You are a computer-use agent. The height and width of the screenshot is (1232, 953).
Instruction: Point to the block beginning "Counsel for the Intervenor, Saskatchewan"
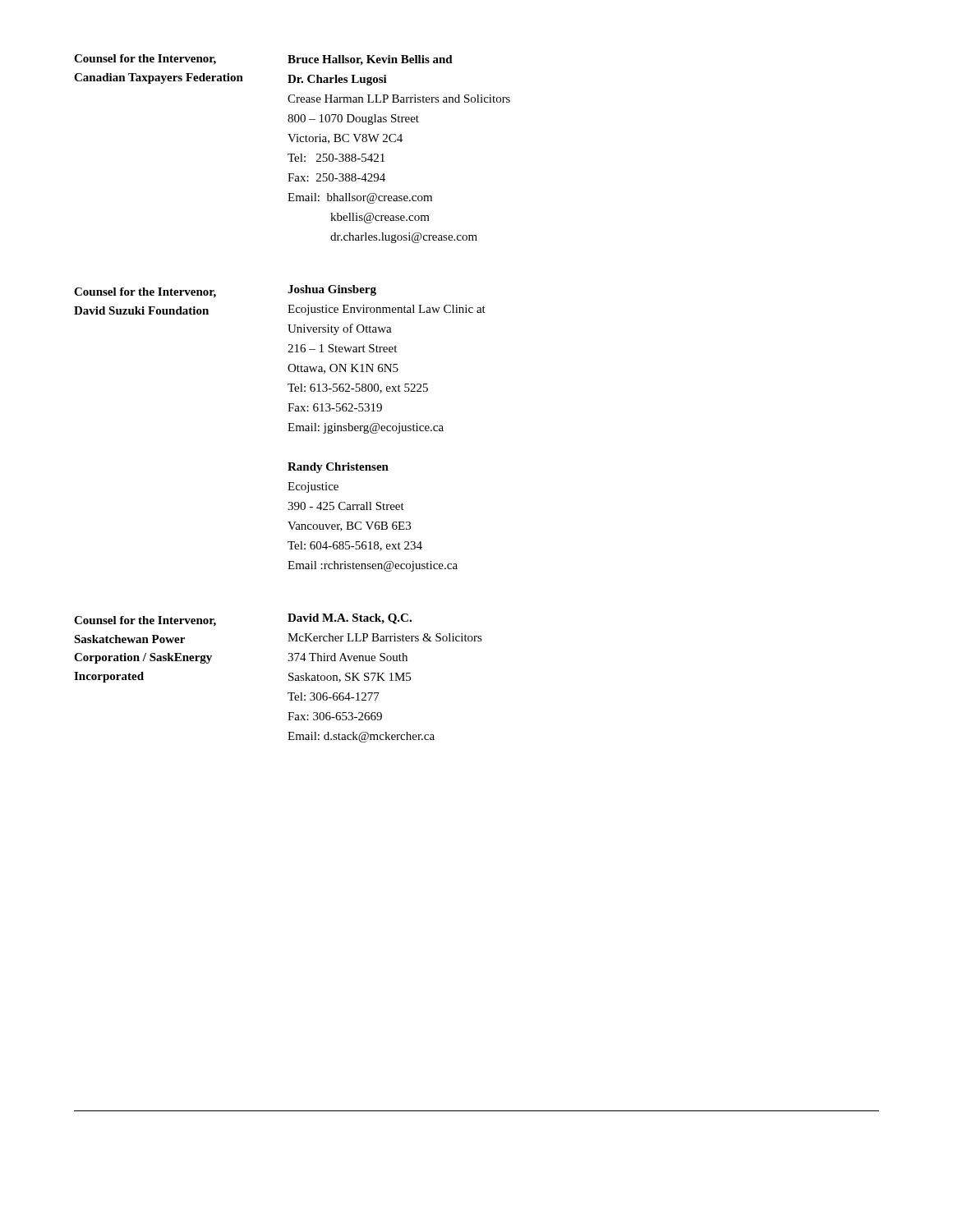pos(145,648)
